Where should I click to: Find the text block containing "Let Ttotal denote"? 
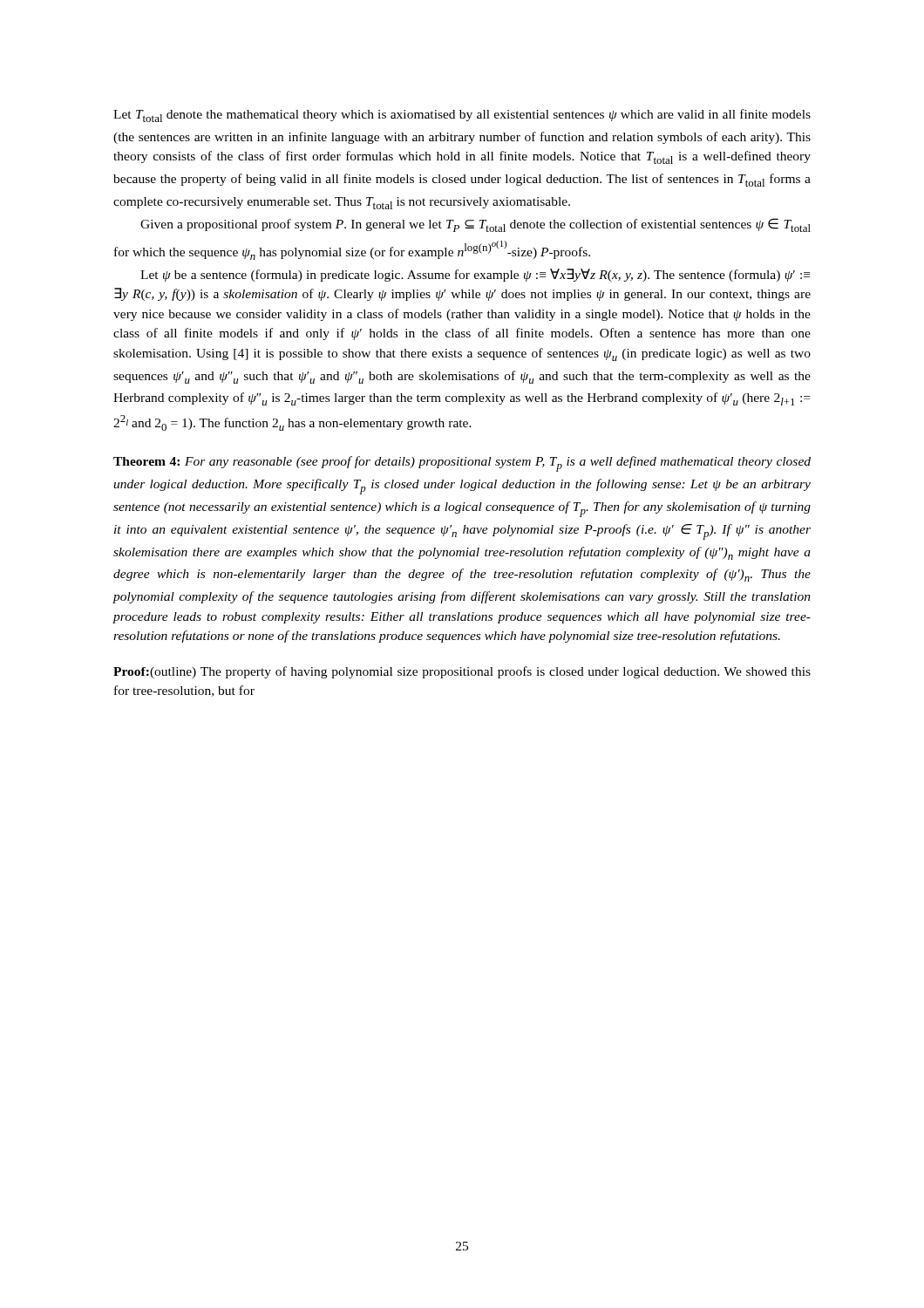[x=462, y=270]
